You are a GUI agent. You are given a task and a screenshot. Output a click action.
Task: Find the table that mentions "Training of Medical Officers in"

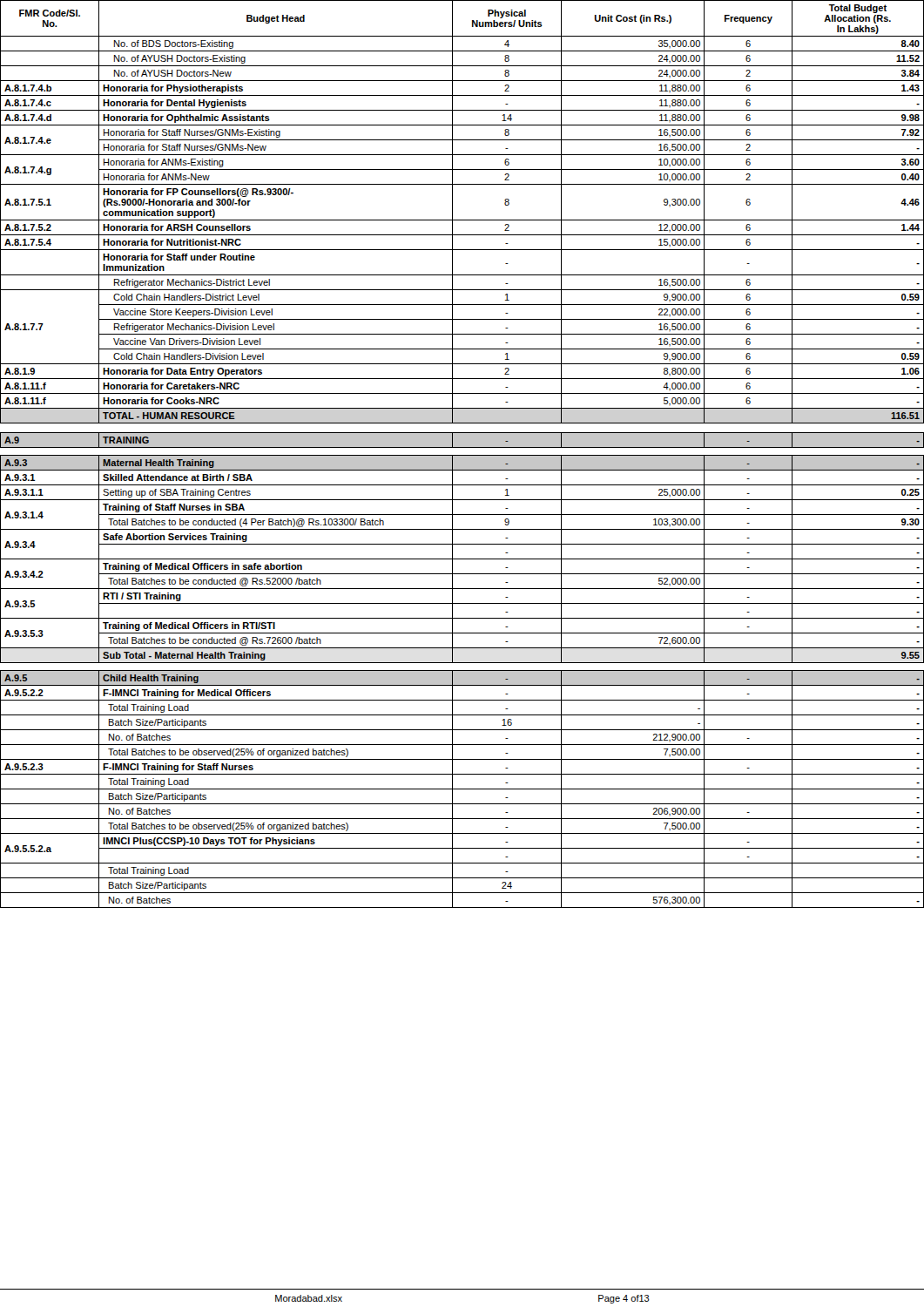click(x=462, y=454)
